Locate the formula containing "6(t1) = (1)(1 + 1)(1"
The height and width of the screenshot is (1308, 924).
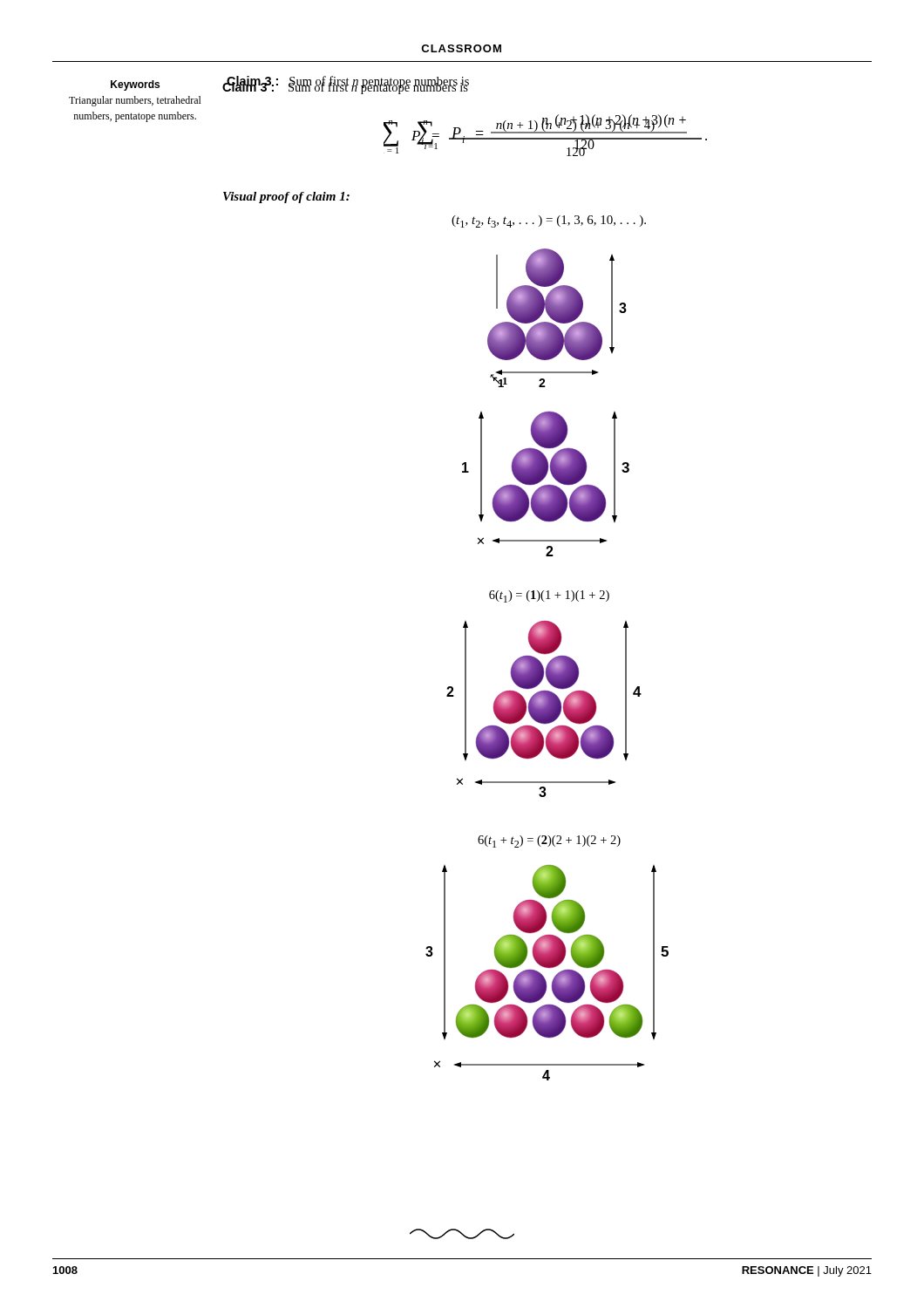point(549,596)
